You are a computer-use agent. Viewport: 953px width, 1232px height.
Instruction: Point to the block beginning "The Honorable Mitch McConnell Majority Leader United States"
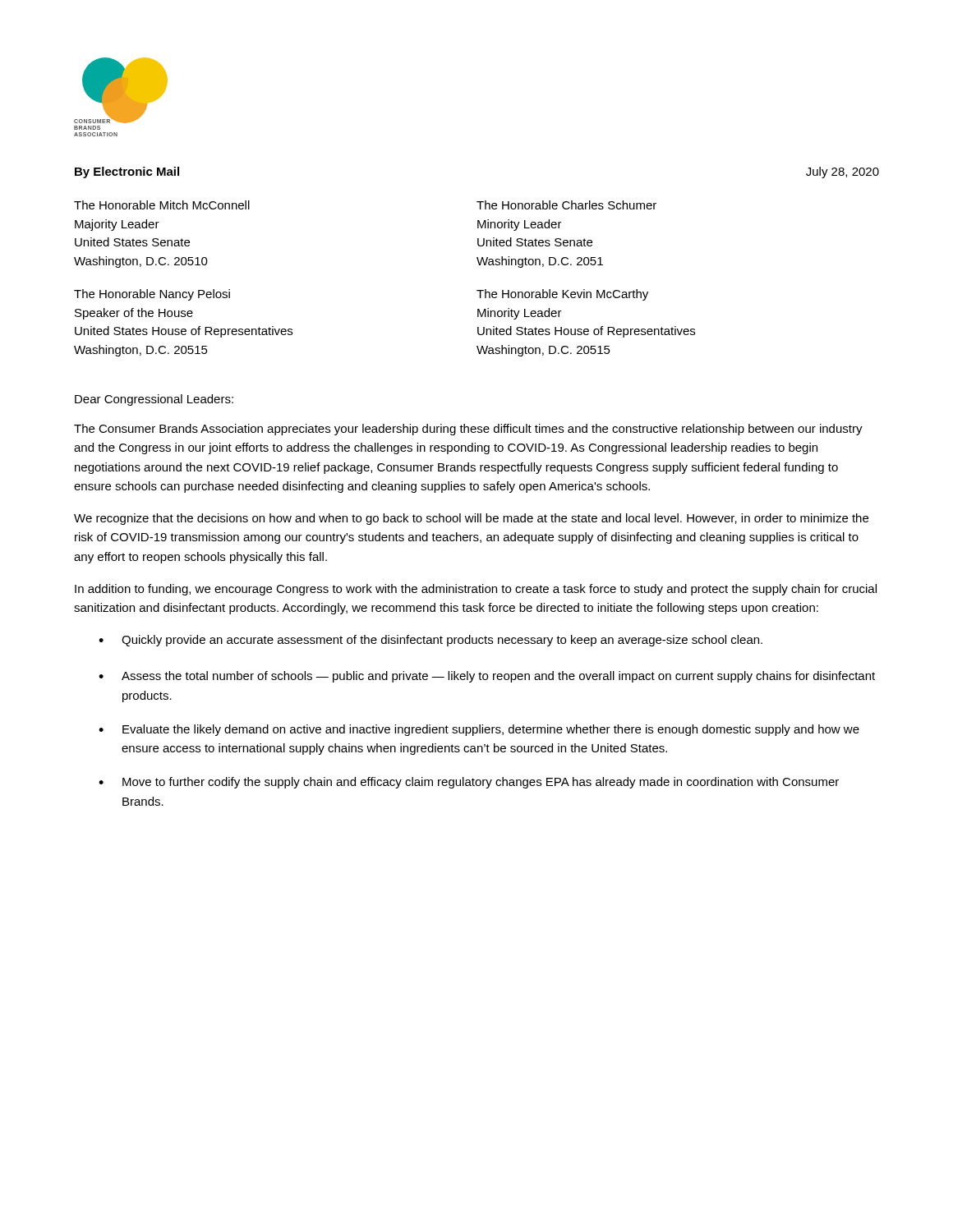click(x=162, y=233)
